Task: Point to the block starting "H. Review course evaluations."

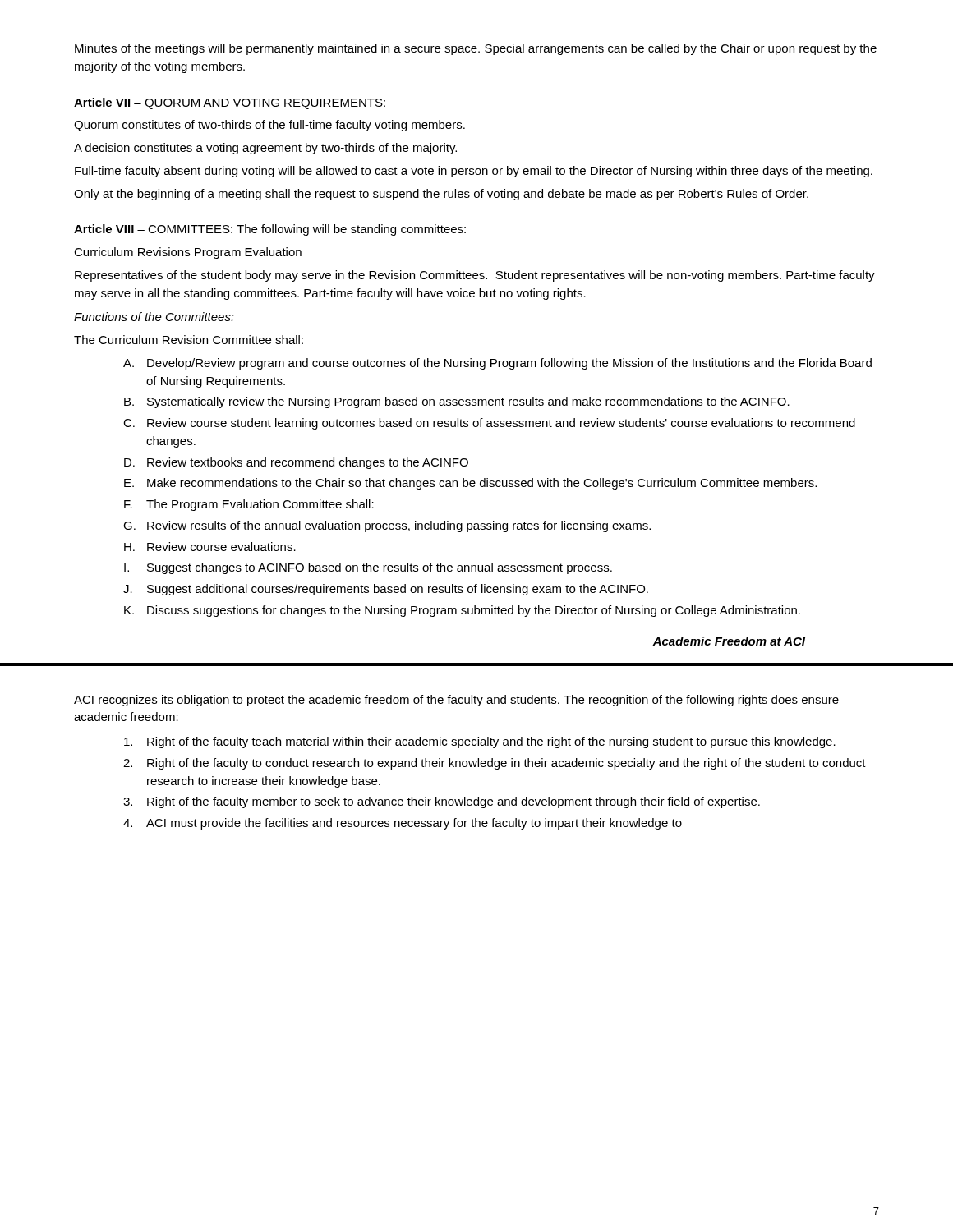Action: coord(210,547)
